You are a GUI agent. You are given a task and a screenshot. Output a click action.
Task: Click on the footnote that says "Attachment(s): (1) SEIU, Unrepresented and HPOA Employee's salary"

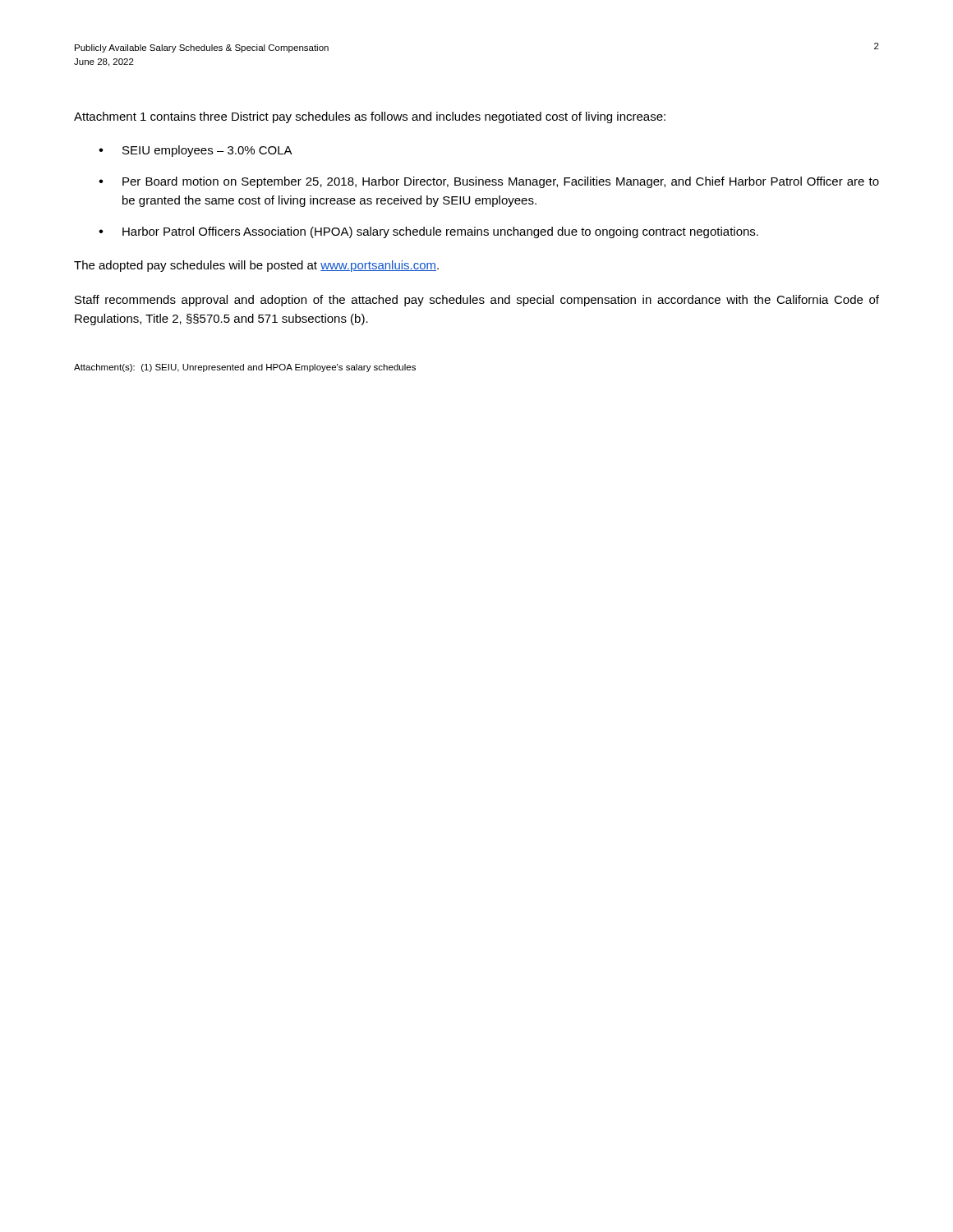(245, 367)
